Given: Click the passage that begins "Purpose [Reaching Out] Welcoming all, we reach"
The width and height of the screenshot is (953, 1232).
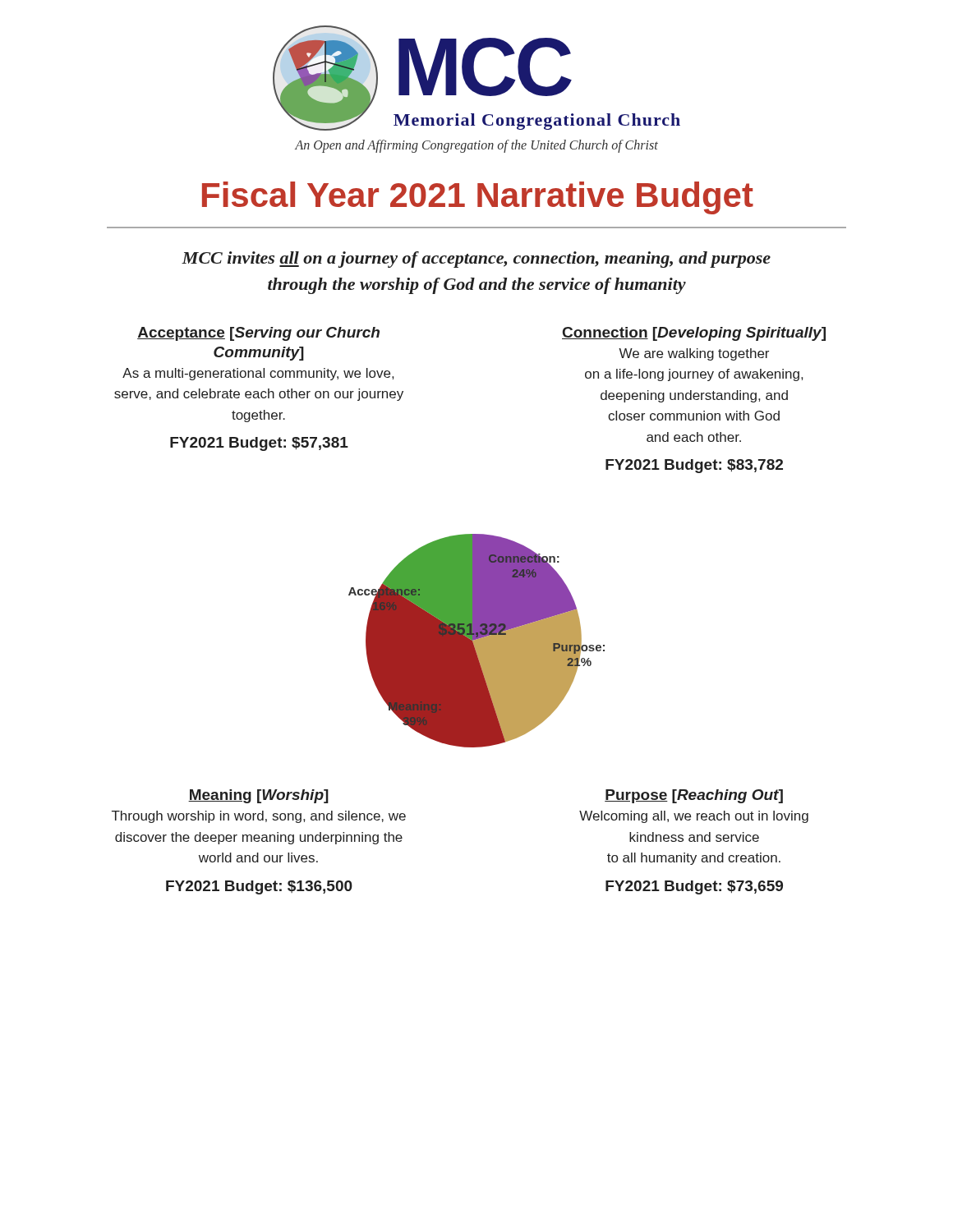Looking at the screenshot, I should (694, 841).
